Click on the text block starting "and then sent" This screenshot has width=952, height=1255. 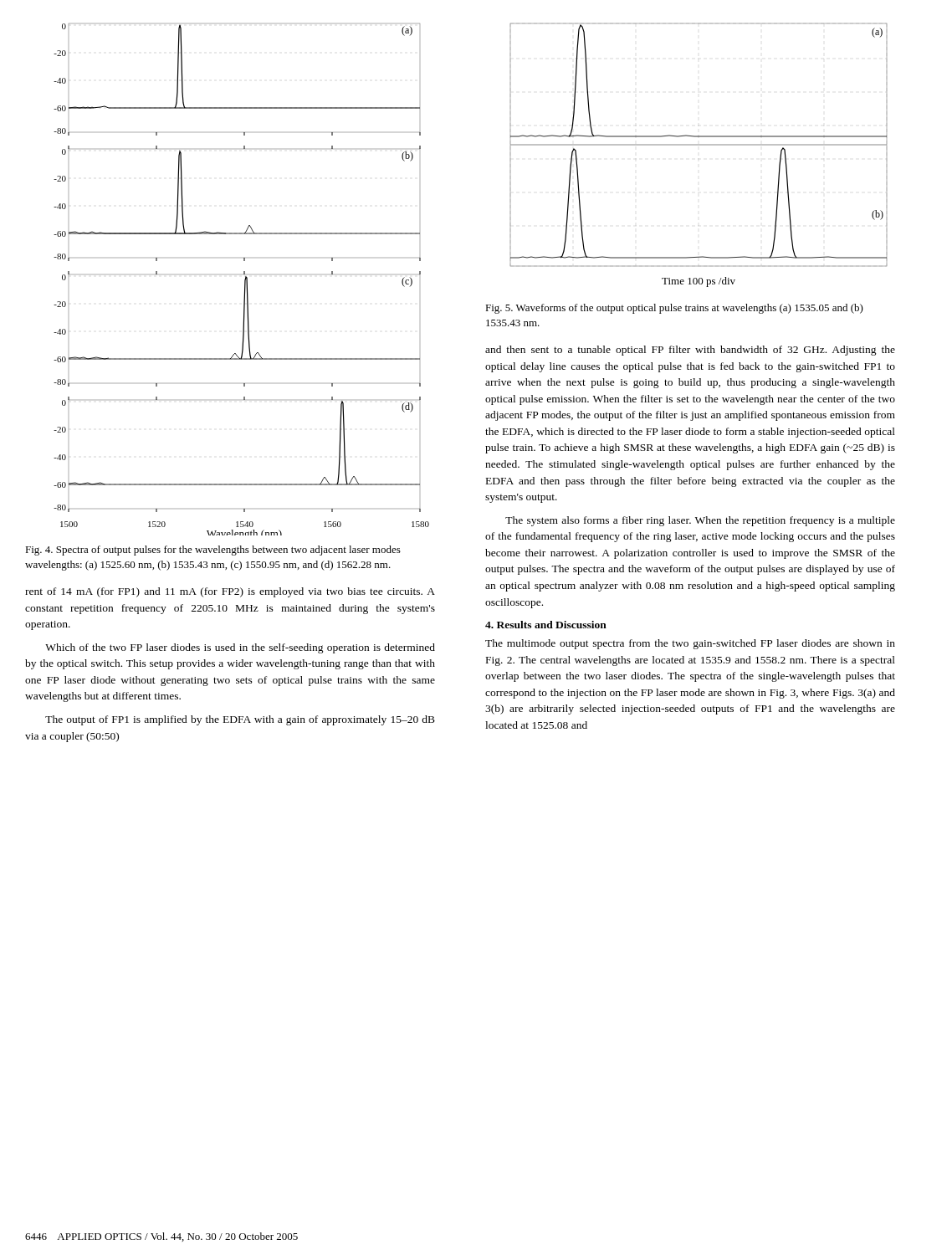point(690,423)
